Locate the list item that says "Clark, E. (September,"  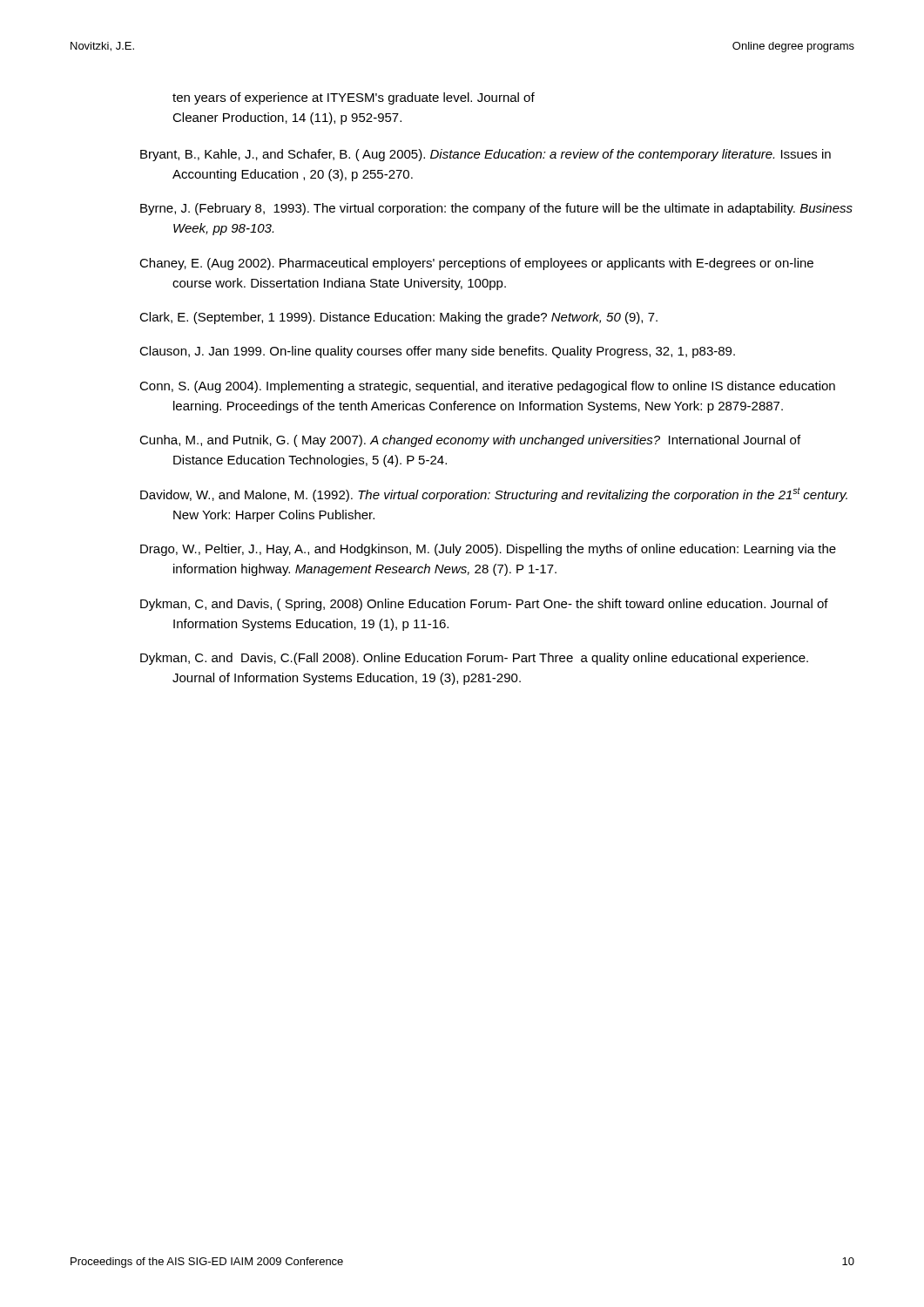tap(399, 317)
